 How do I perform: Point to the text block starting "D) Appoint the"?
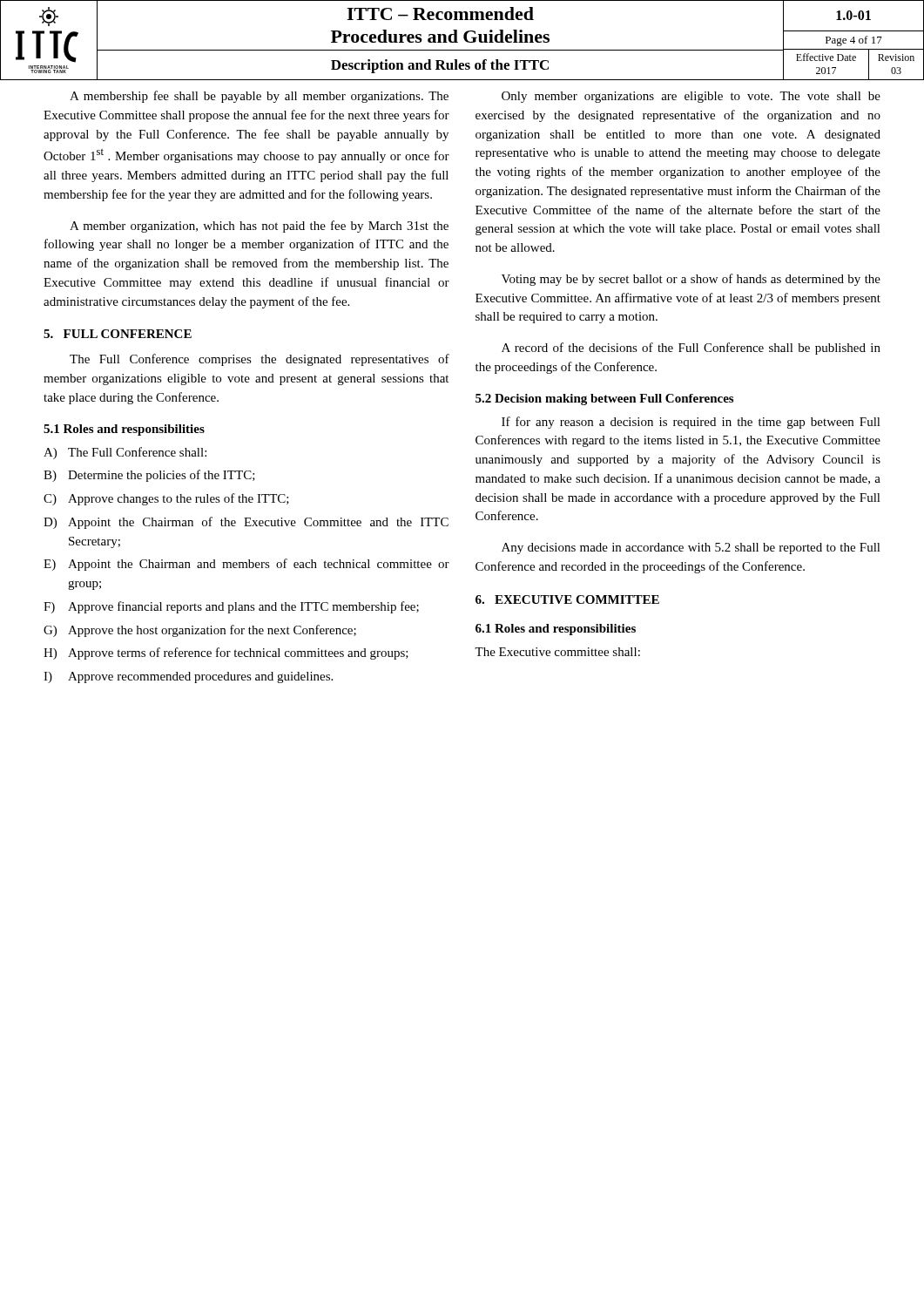pyautogui.click(x=246, y=532)
